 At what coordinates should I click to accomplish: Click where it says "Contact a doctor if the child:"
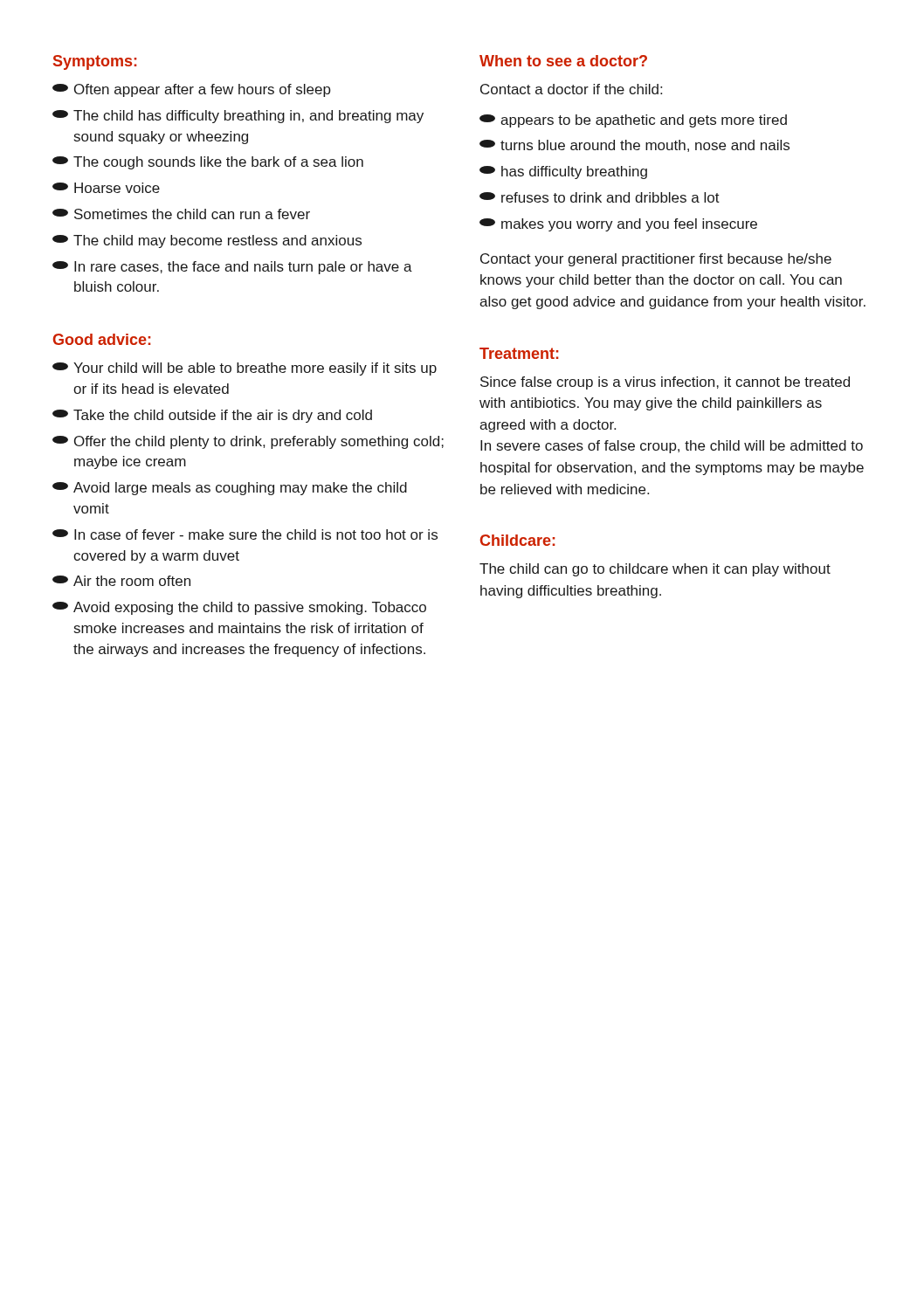coord(571,90)
